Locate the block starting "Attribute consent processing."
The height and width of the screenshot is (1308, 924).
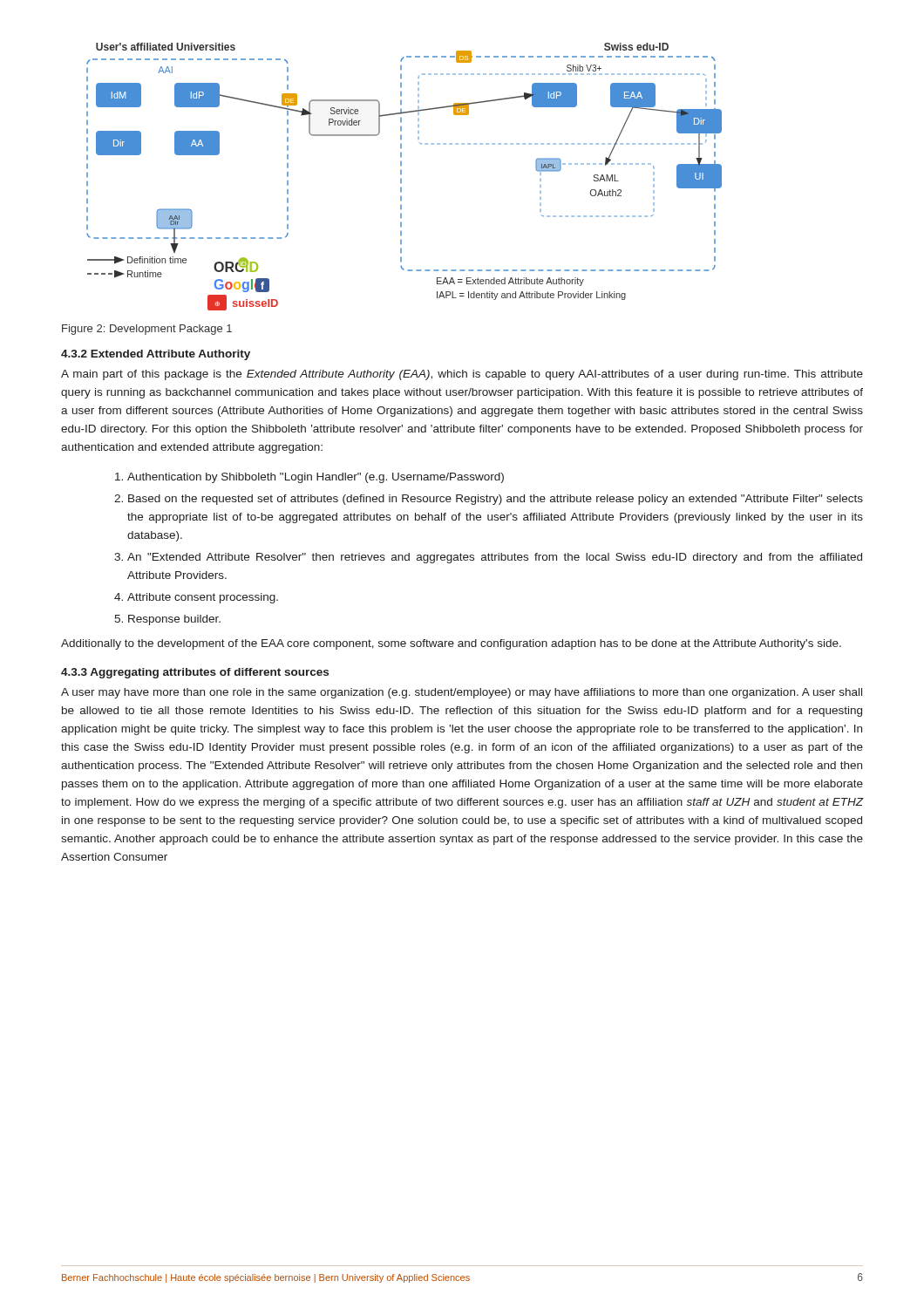[x=203, y=597]
